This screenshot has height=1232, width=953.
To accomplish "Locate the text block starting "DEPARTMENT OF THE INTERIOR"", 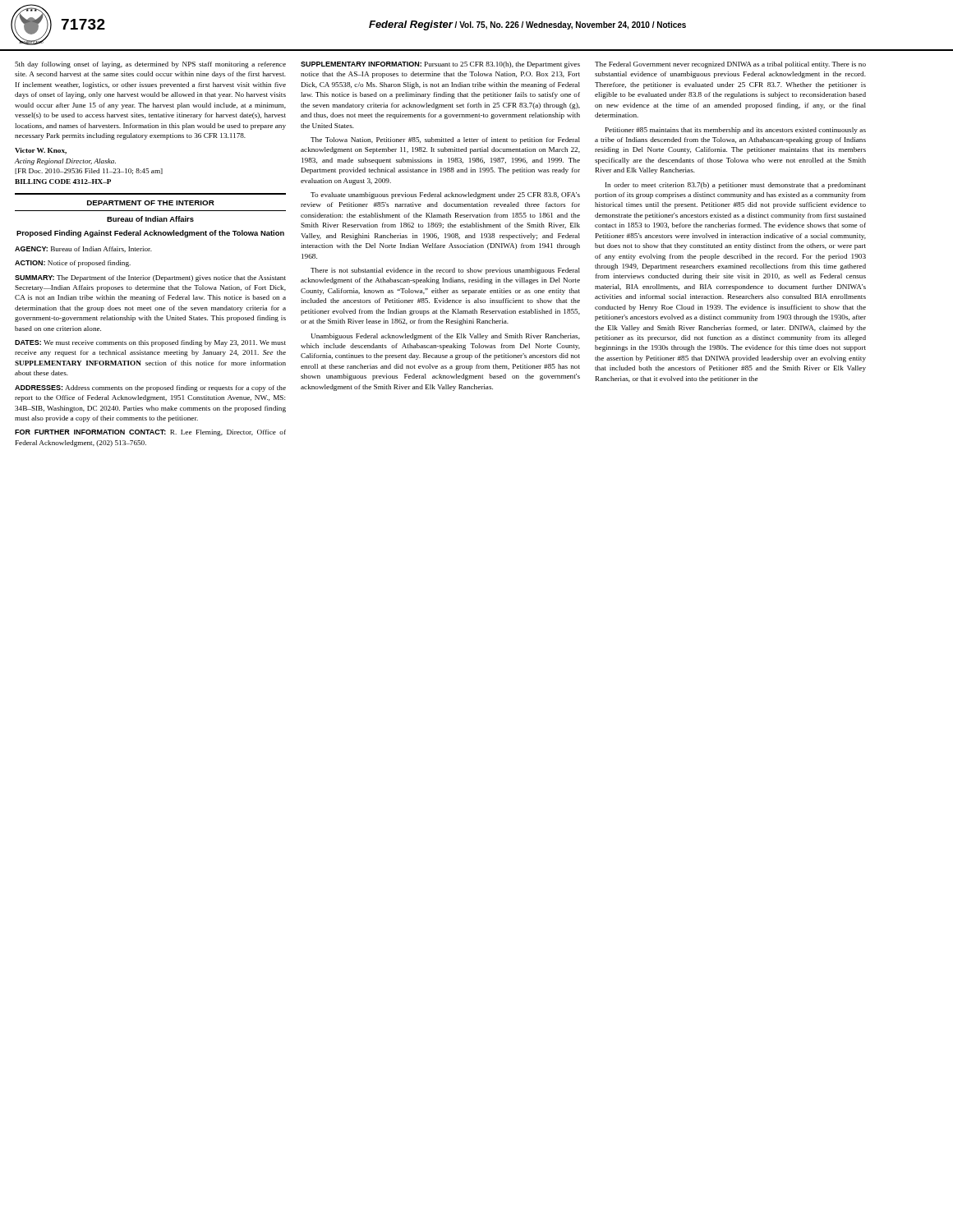I will click(150, 202).
